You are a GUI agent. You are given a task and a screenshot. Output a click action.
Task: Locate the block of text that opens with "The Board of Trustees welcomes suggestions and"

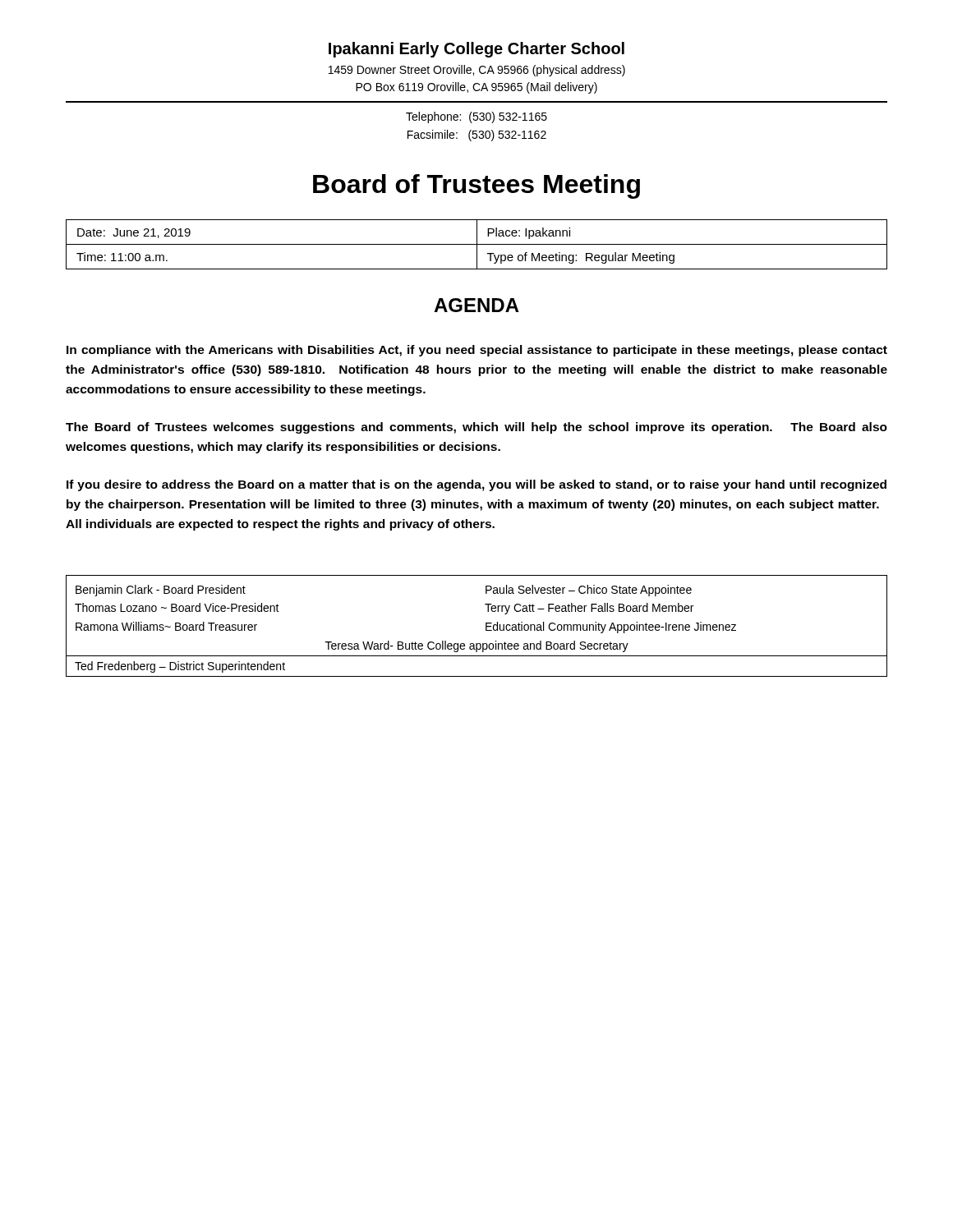tap(476, 436)
